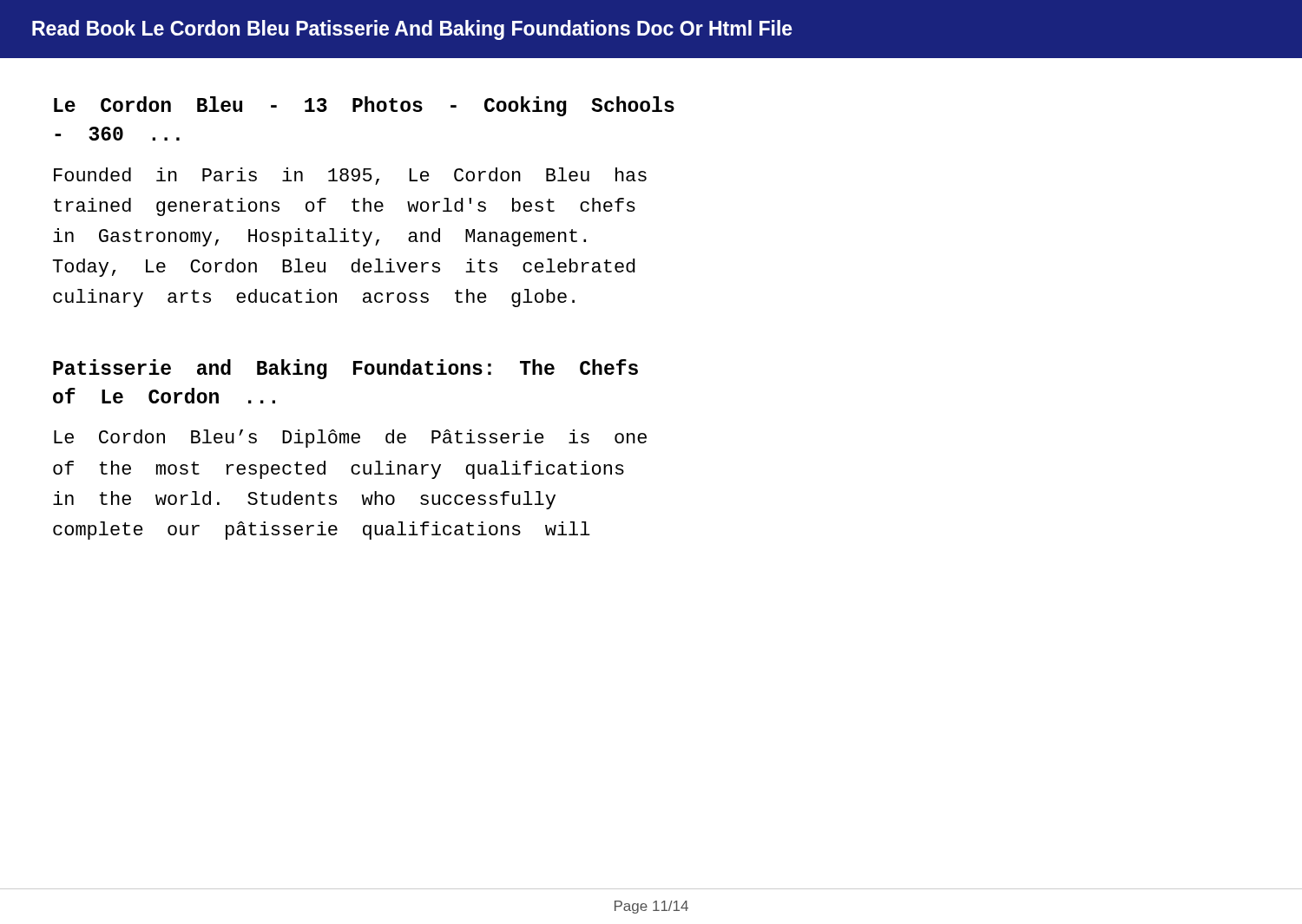
Task: Point to the element starting "Founded in Paris in 1895, Le"
Action: (350, 237)
